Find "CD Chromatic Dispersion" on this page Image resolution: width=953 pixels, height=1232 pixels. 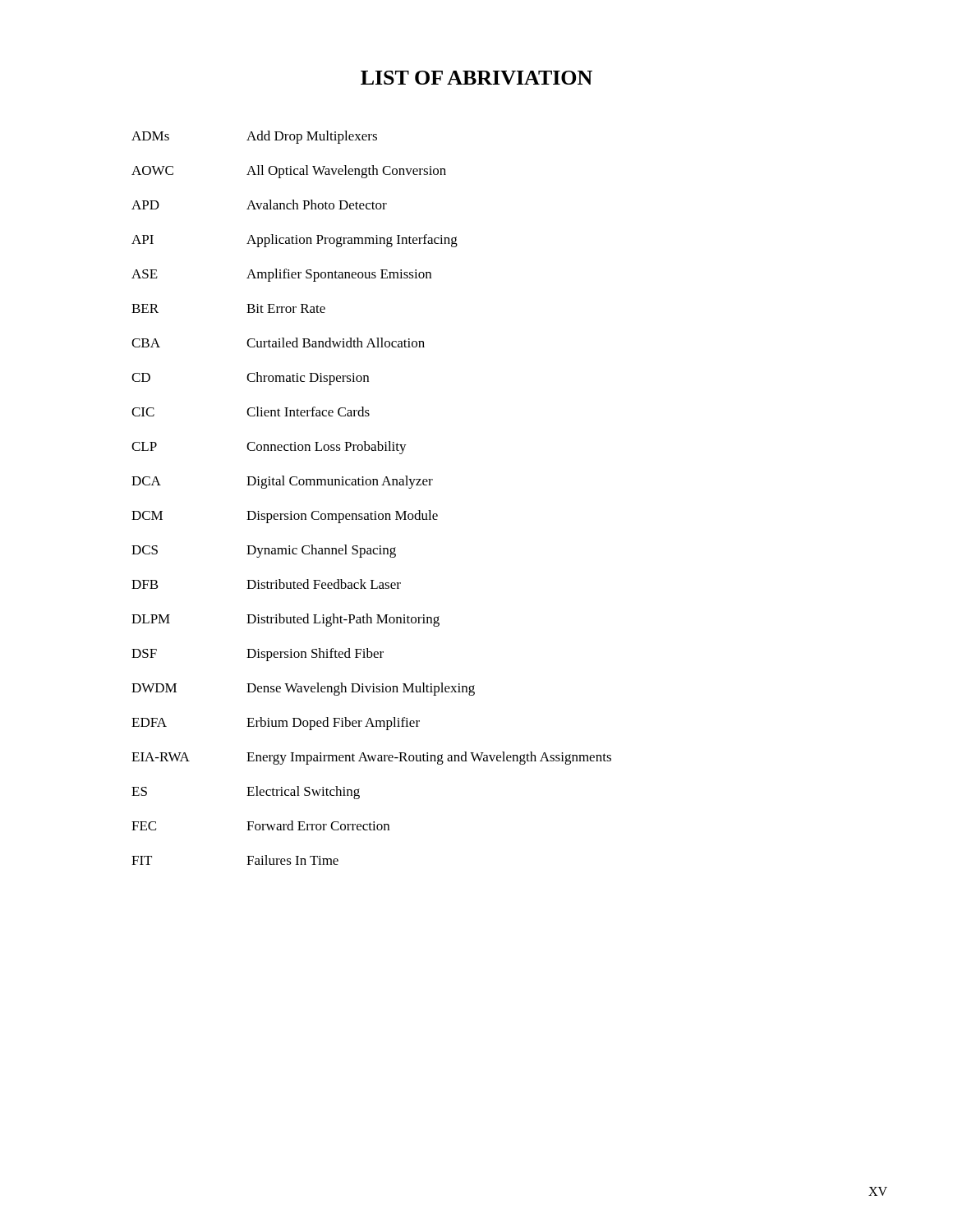coord(250,378)
